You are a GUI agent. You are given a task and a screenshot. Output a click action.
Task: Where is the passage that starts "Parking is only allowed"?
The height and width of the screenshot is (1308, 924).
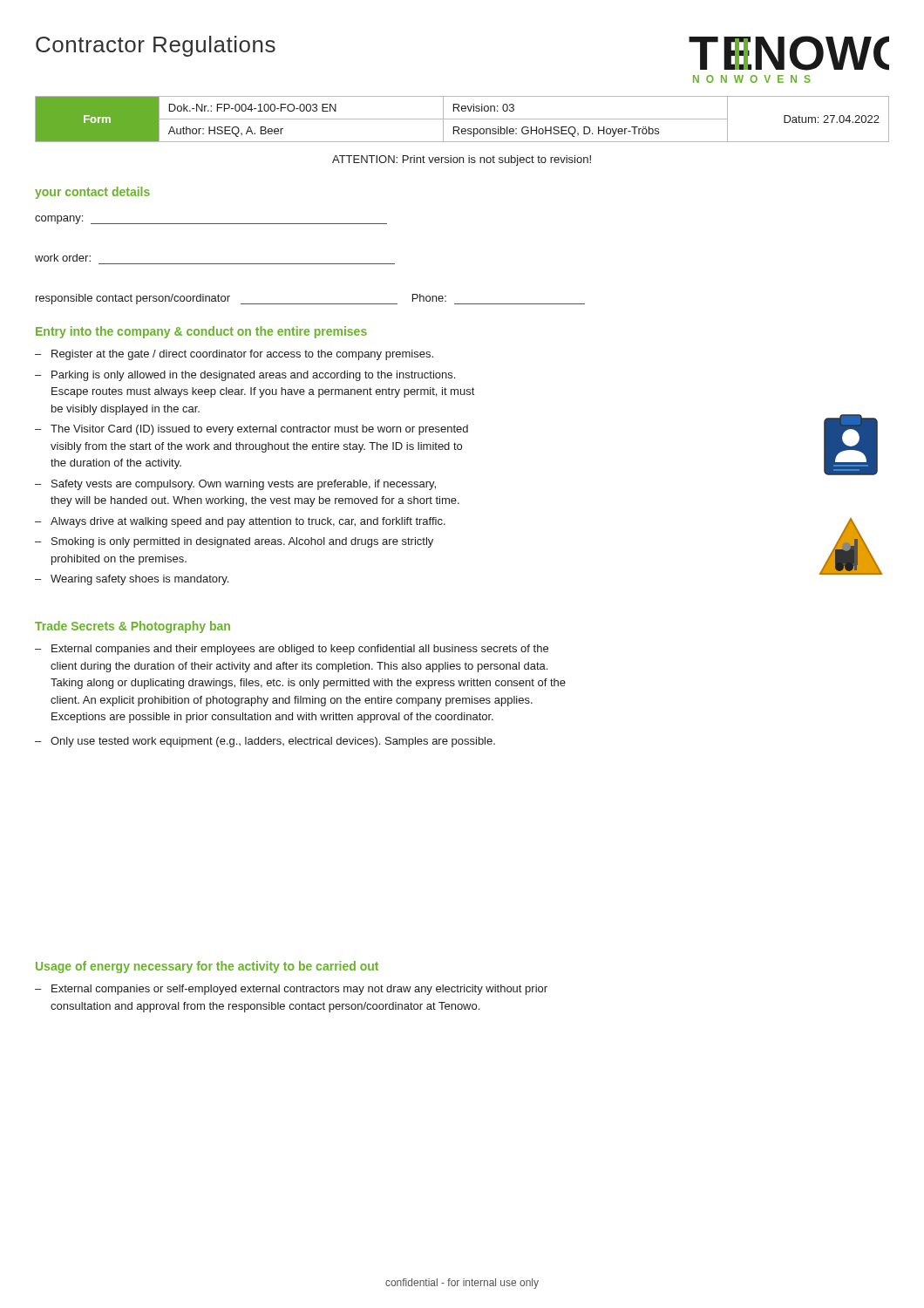point(263,391)
